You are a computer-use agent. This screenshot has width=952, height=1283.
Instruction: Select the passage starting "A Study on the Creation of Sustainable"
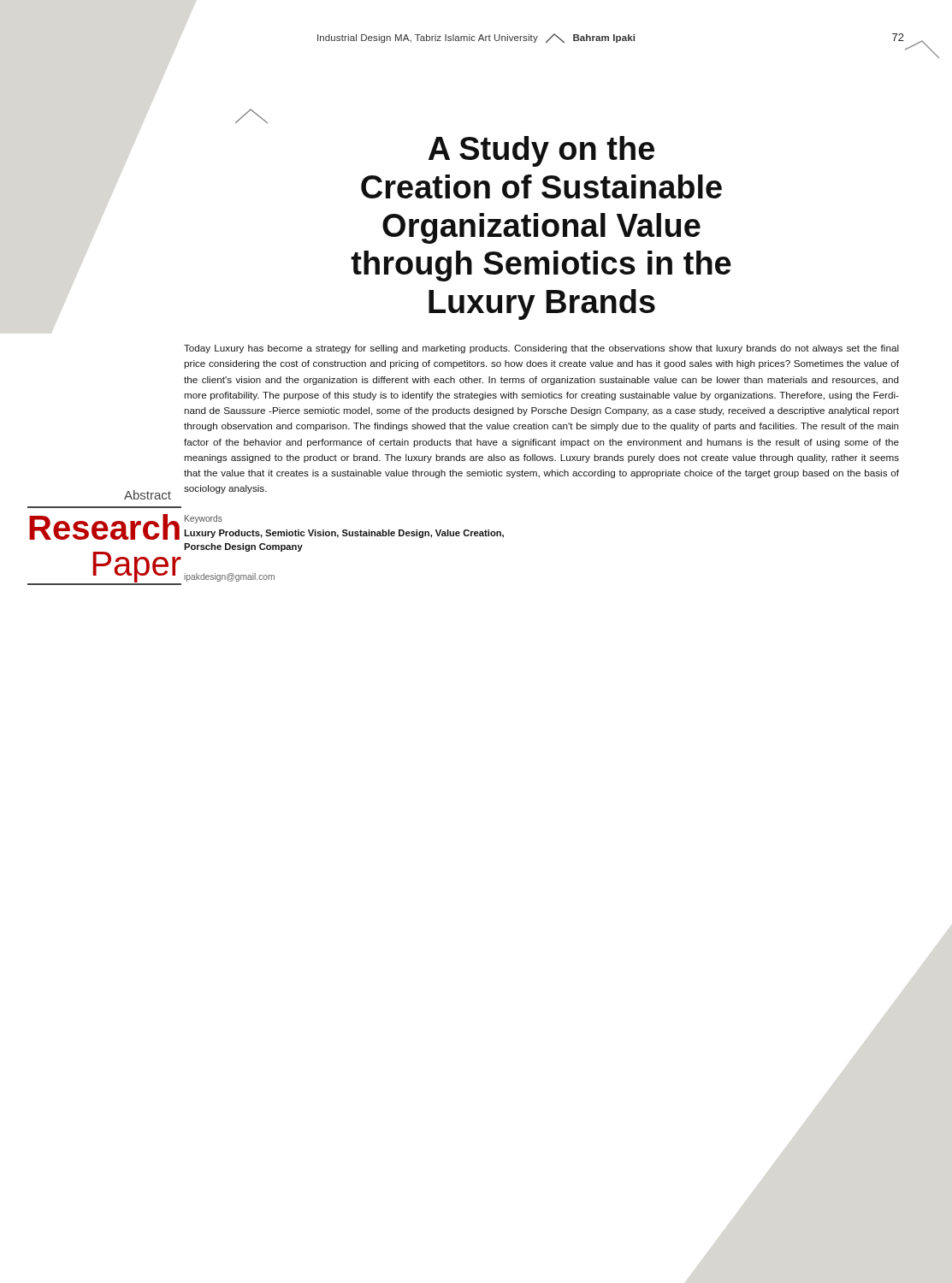pyautogui.click(x=541, y=226)
